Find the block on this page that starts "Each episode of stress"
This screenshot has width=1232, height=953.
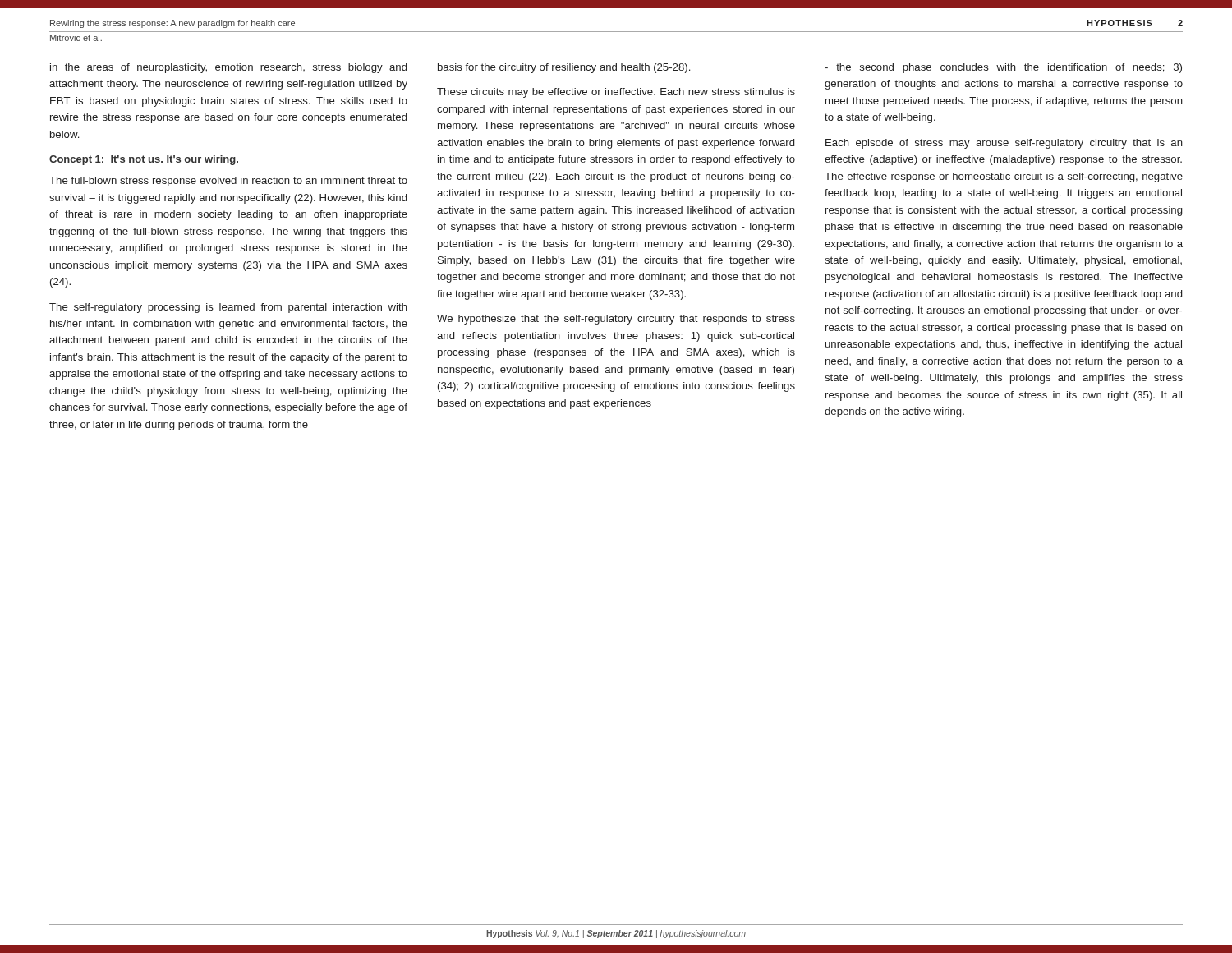pos(1004,277)
